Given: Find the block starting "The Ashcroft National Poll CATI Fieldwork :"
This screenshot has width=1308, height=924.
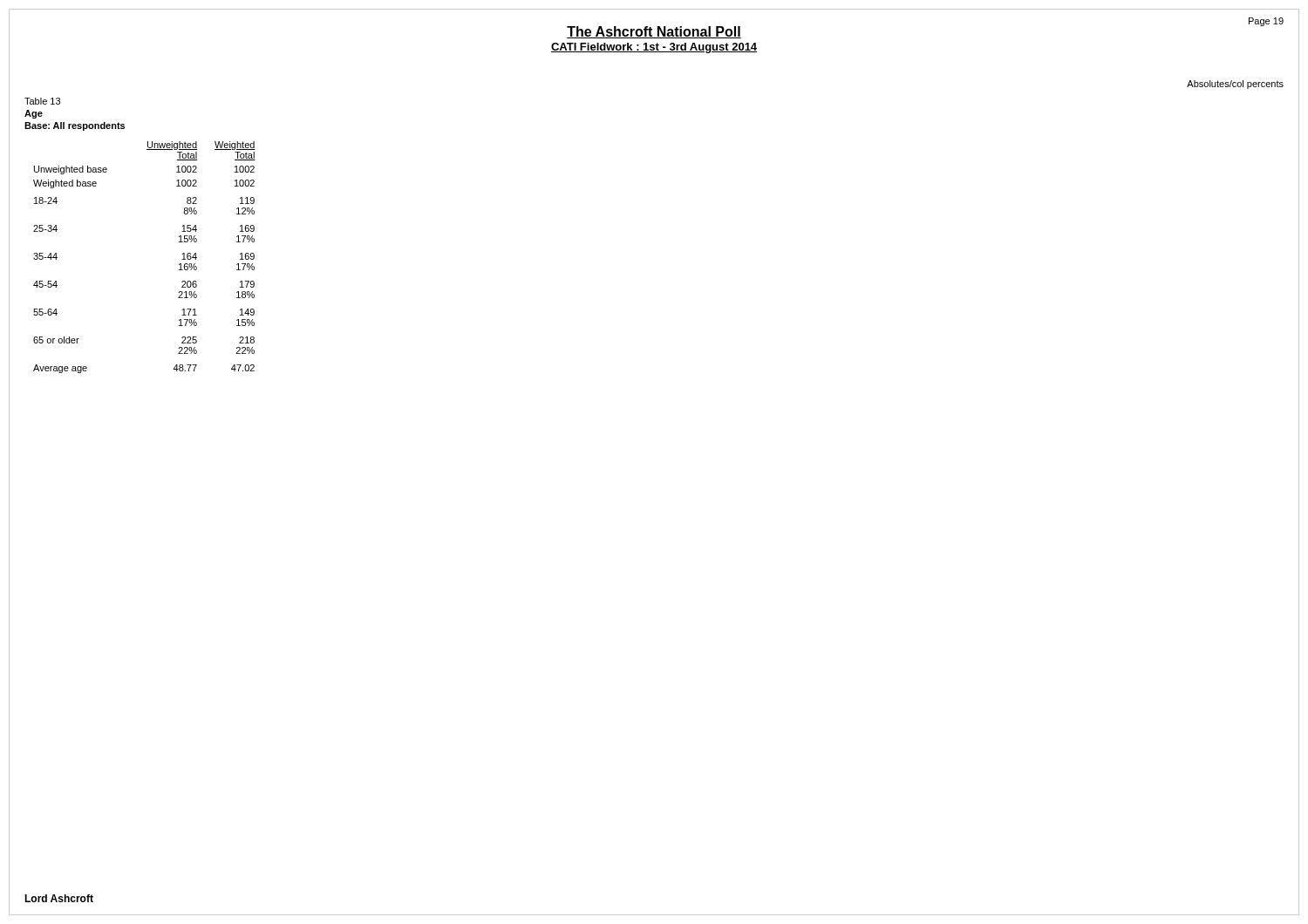Looking at the screenshot, I should click(654, 39).
